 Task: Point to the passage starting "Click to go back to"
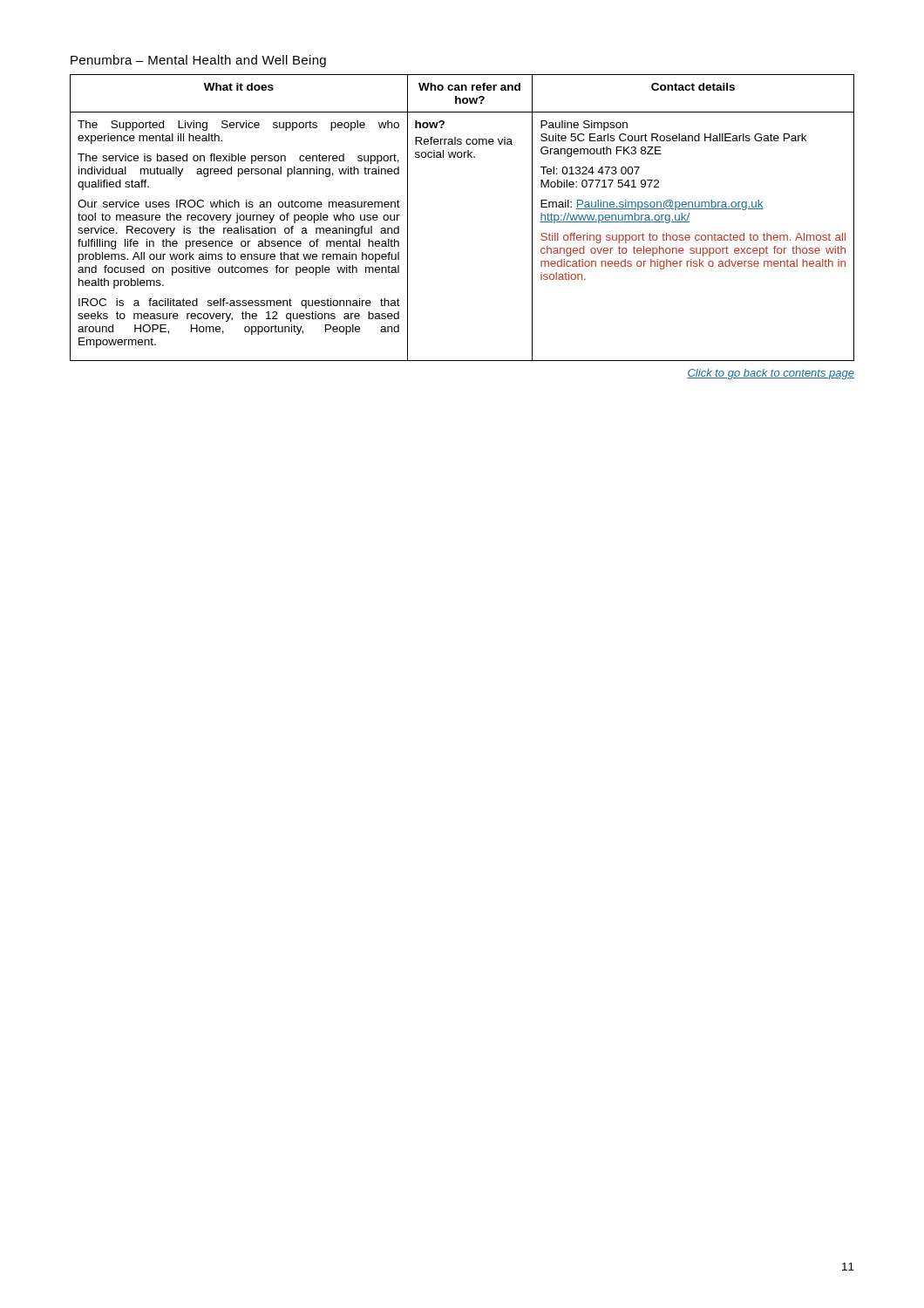click(x=771, y=374)
